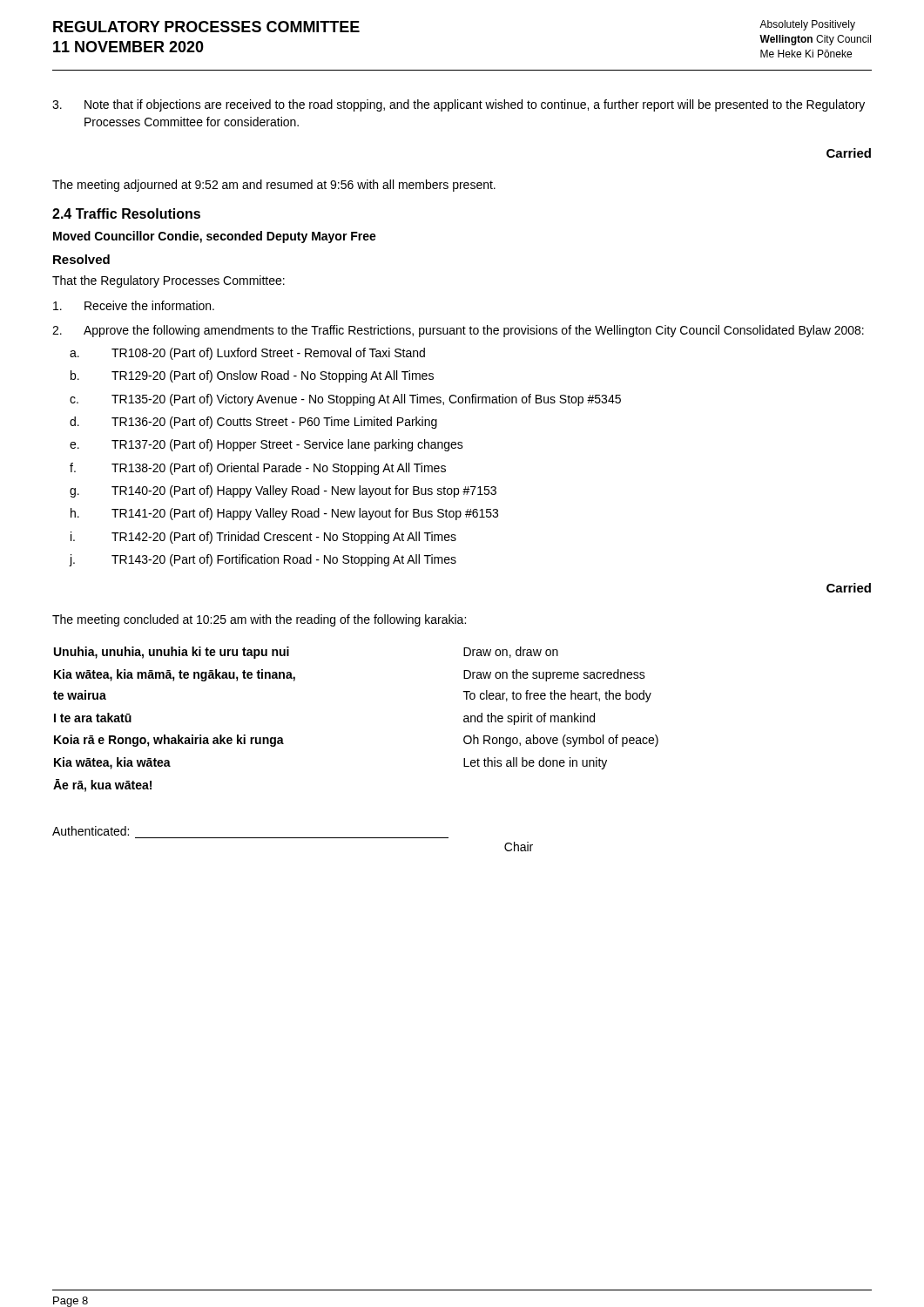Locate the region starting "The meeting adjourned"
This screenshot has width=924, height=1307.
274,184
